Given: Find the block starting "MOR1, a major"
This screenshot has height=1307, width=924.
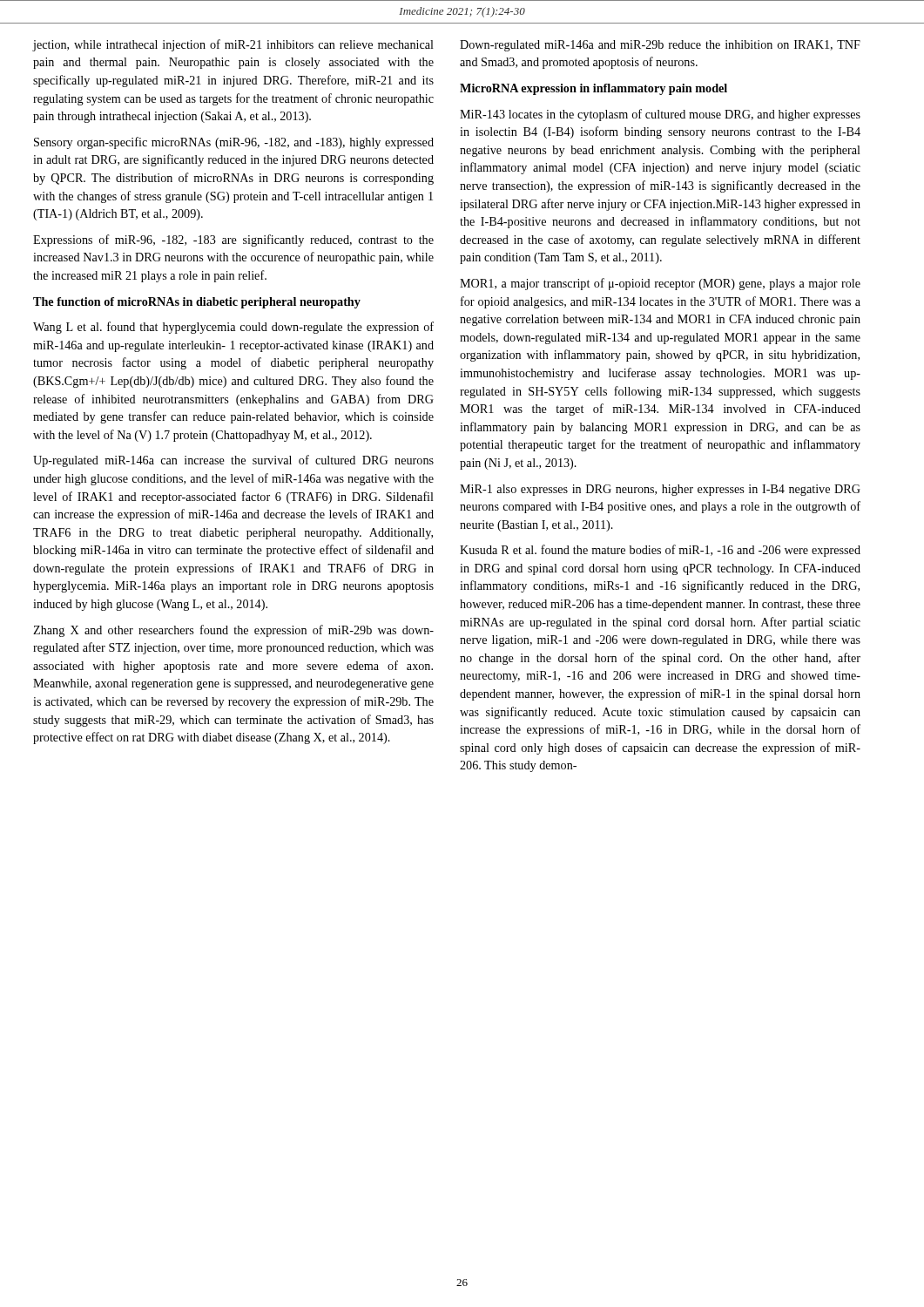Looking at the screenshot, I should 660,373.
